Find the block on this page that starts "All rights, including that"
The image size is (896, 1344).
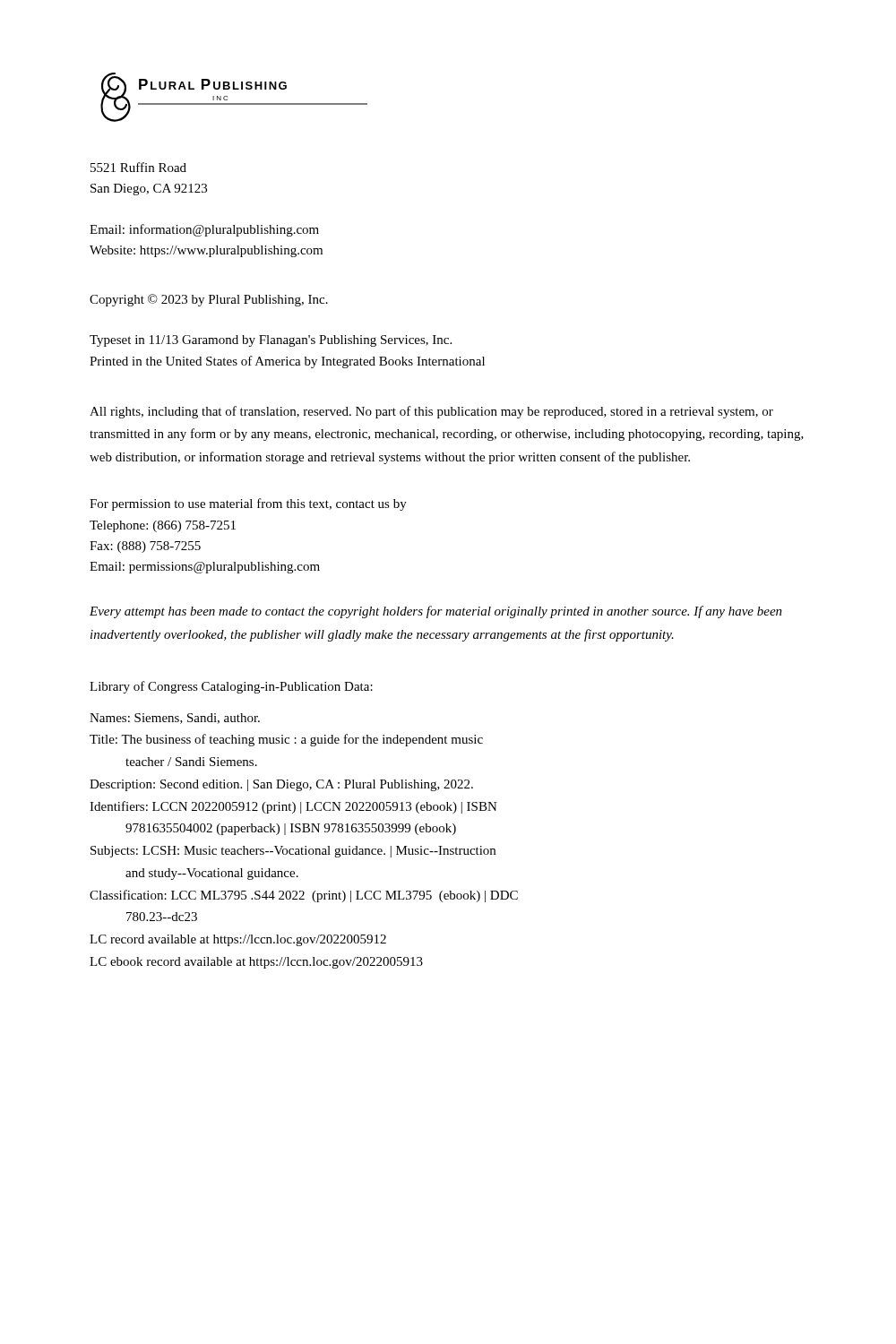point(447,434)
